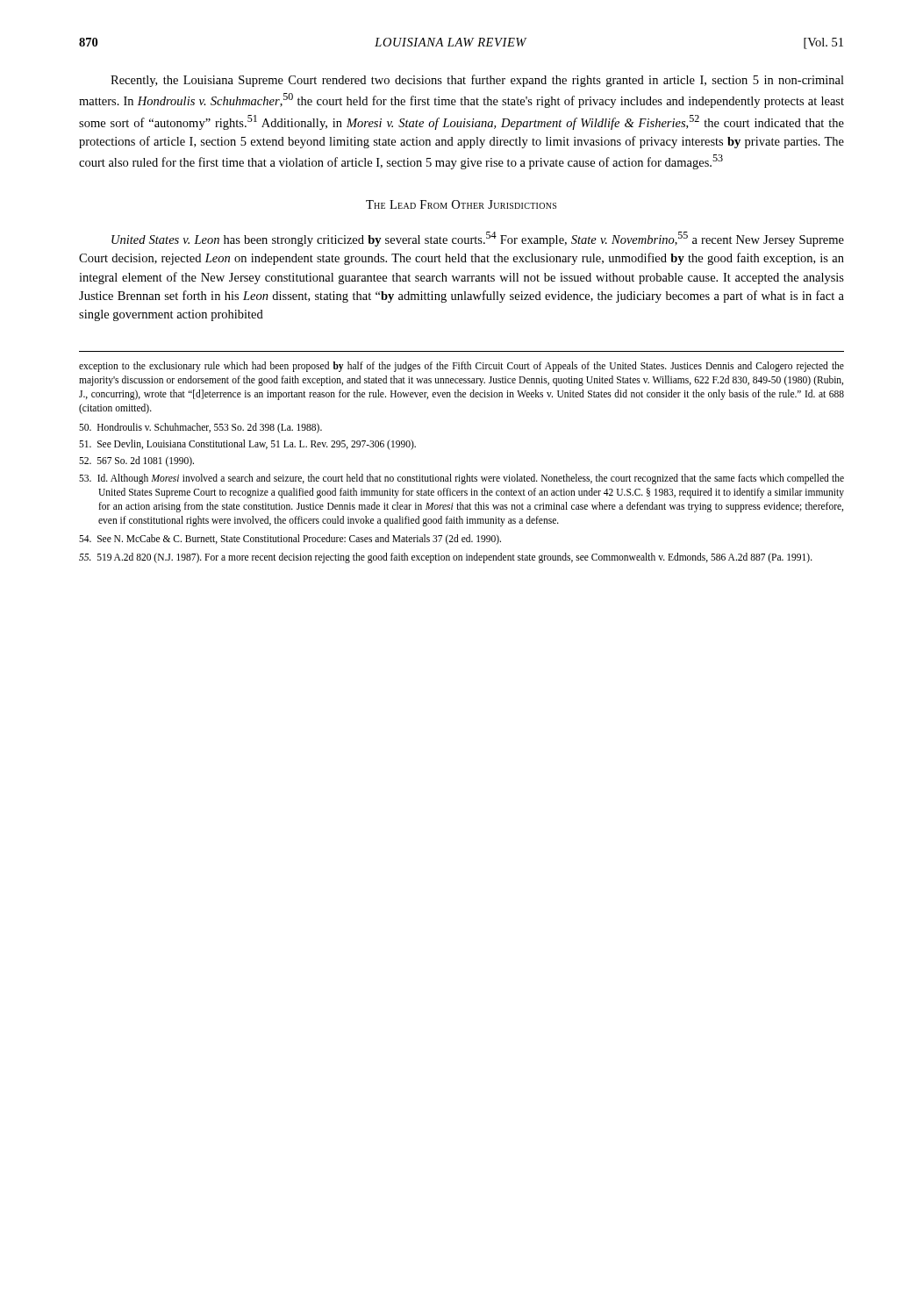923x1316 pixels.
Task: Locate the footnote that reads "See Devlin, Louisiana"
Action: (x=247, y=445)
